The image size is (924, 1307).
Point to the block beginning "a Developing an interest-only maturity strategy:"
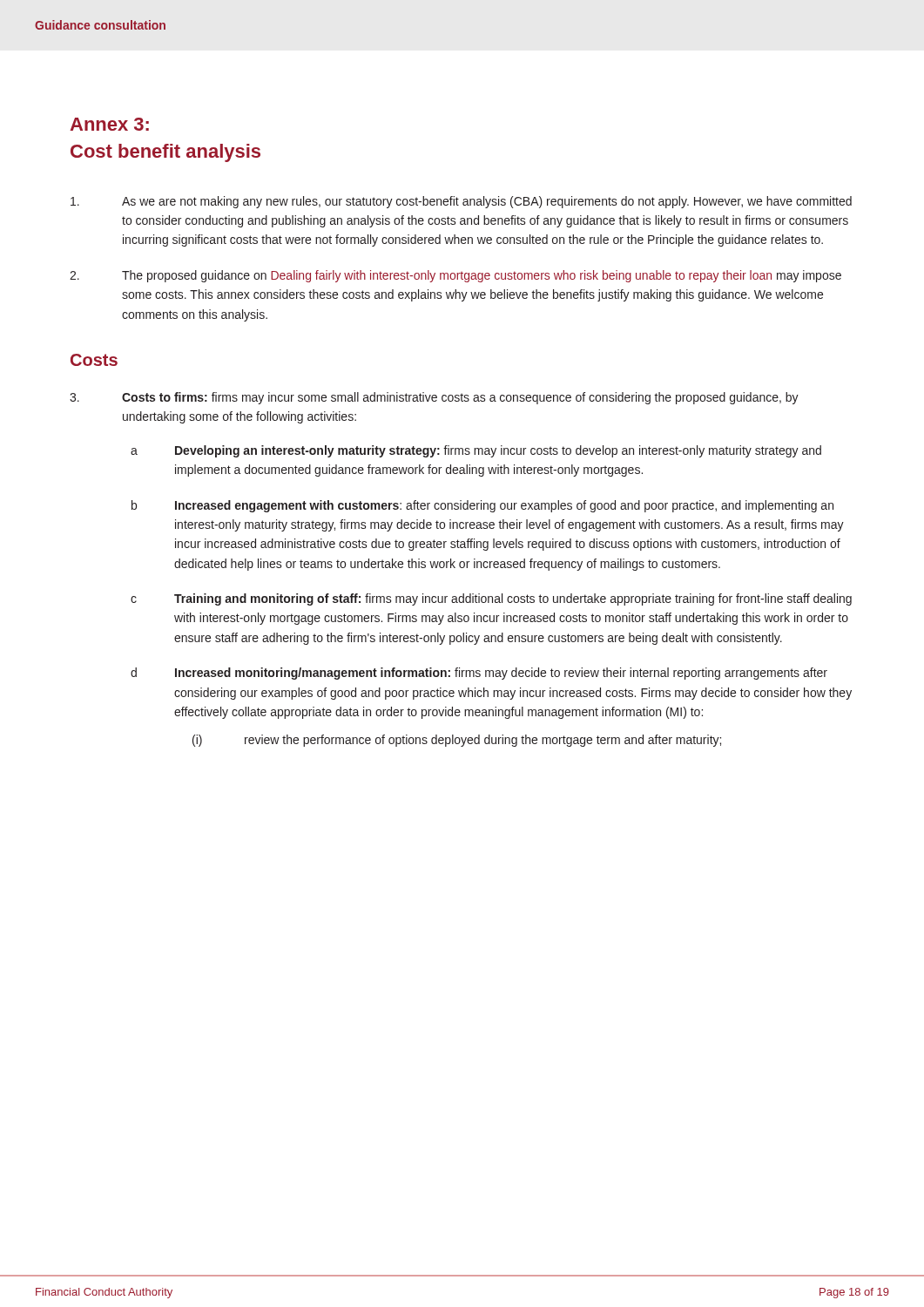pyautogui.click(x=488, y=460)
